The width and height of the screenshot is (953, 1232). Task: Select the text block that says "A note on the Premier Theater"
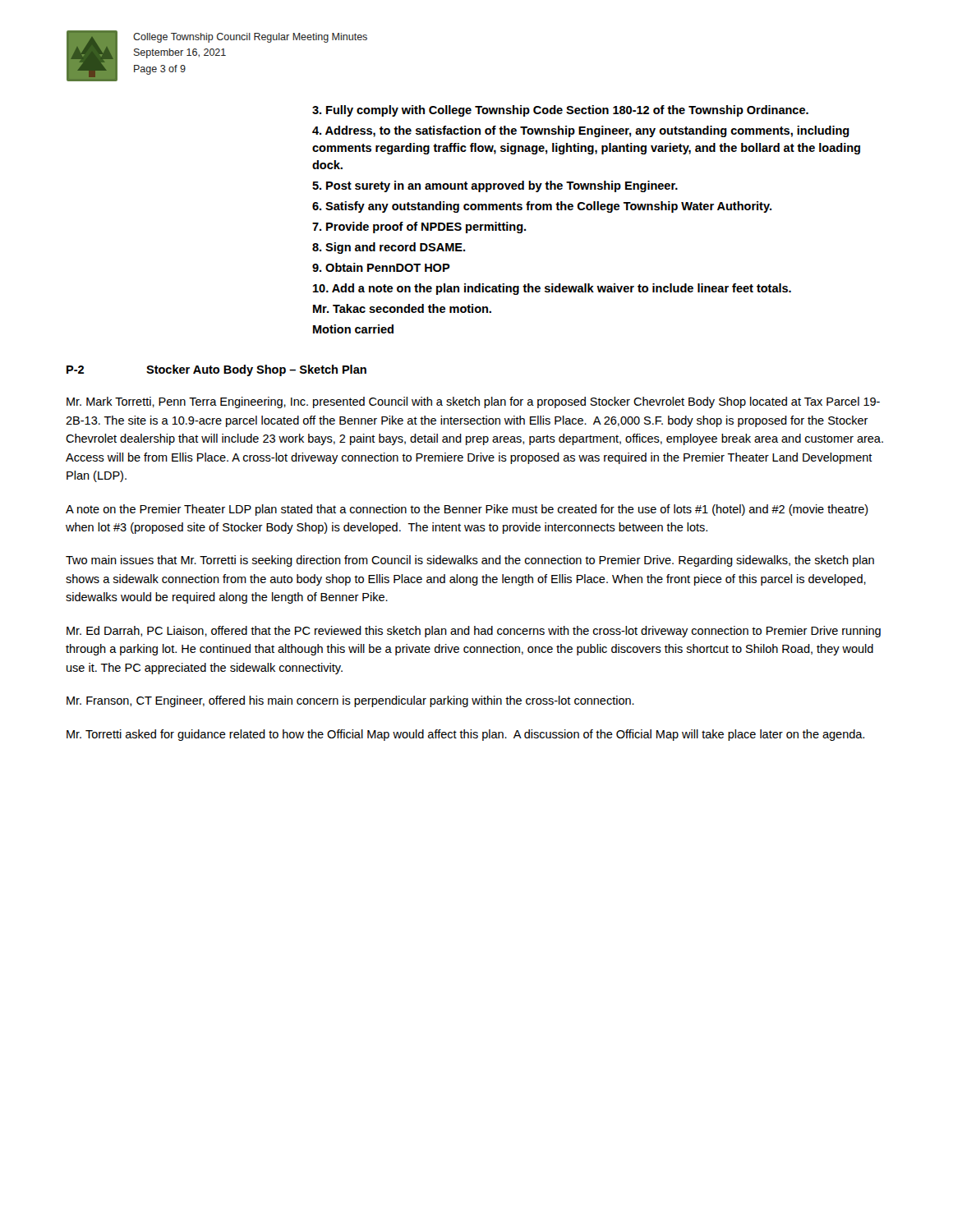467,518
